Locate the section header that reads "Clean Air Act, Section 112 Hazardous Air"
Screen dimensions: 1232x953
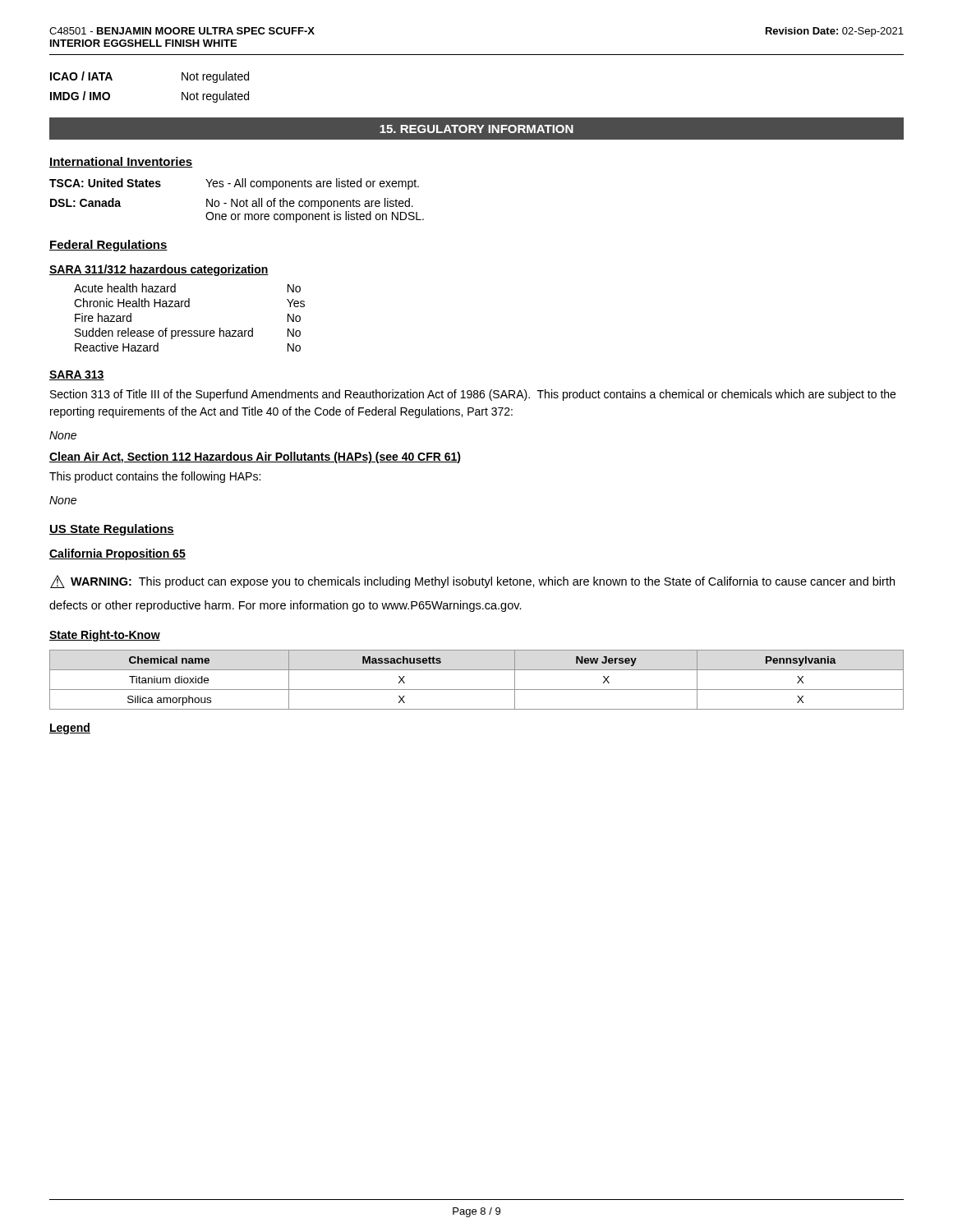tap(255, 457)
